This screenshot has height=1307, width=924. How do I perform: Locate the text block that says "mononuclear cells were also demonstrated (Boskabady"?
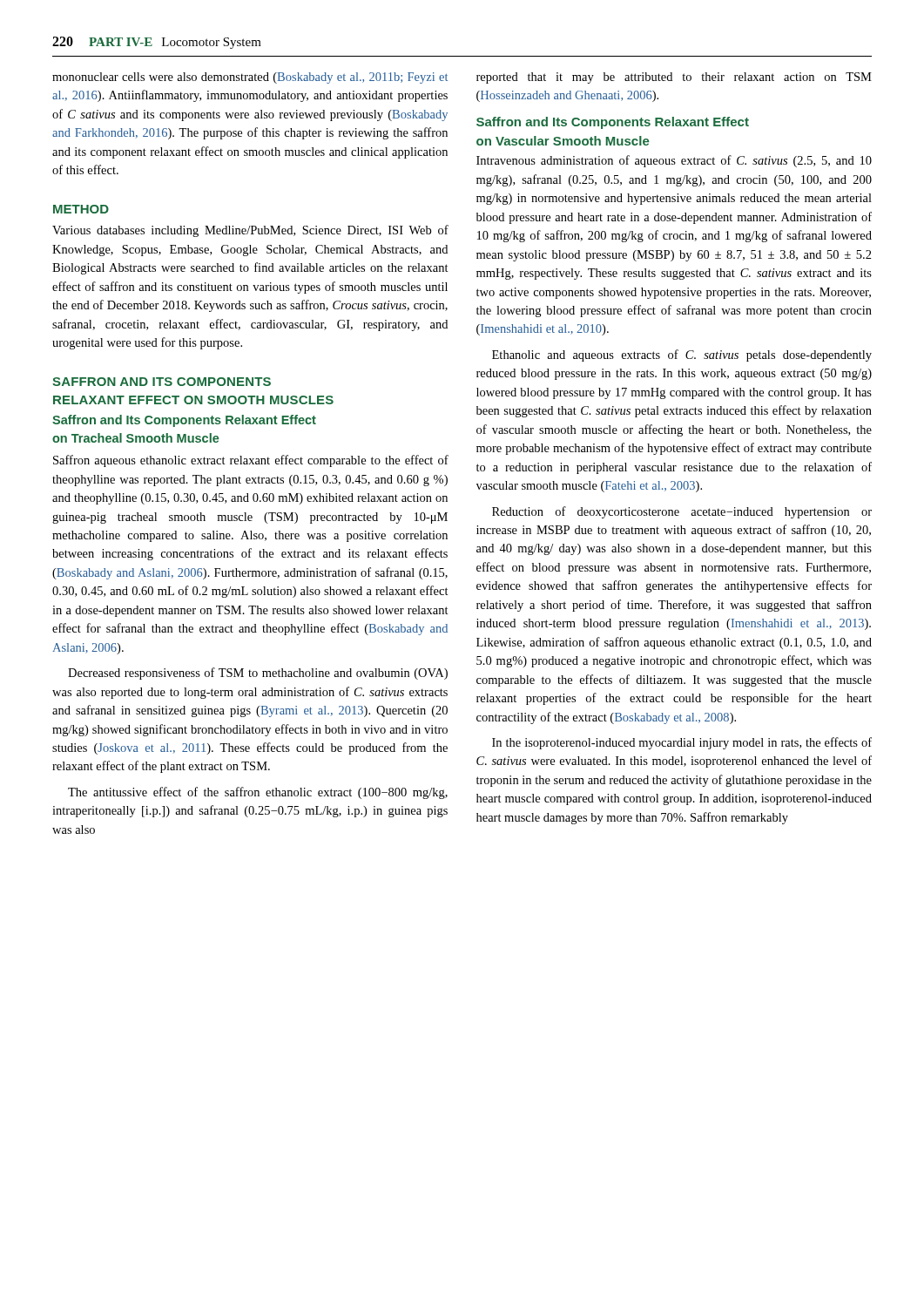click(x=250, y=124)
